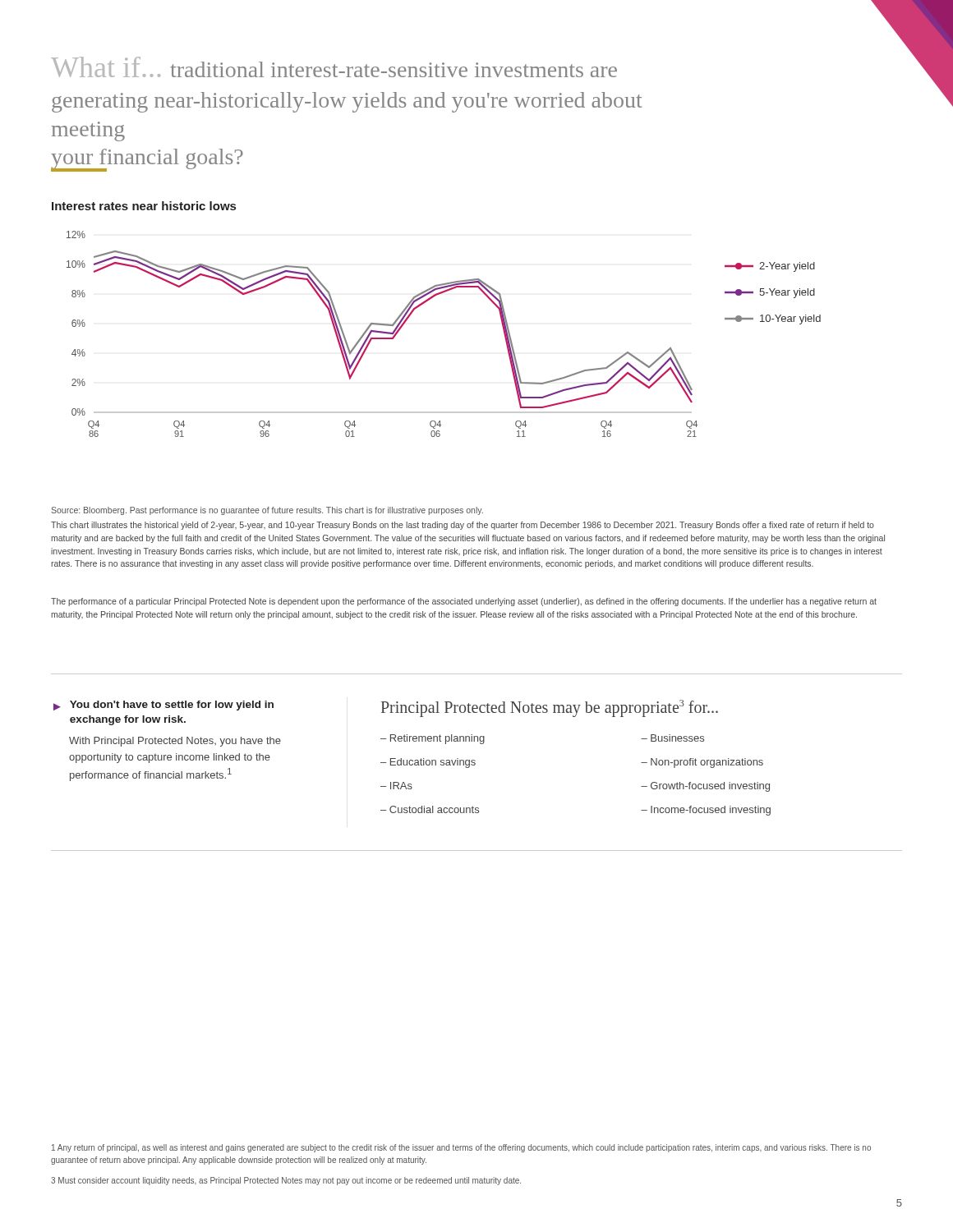This screenshot has width=953, height=1232.
Task: Select a section header
Action: [x=144, y=206]
